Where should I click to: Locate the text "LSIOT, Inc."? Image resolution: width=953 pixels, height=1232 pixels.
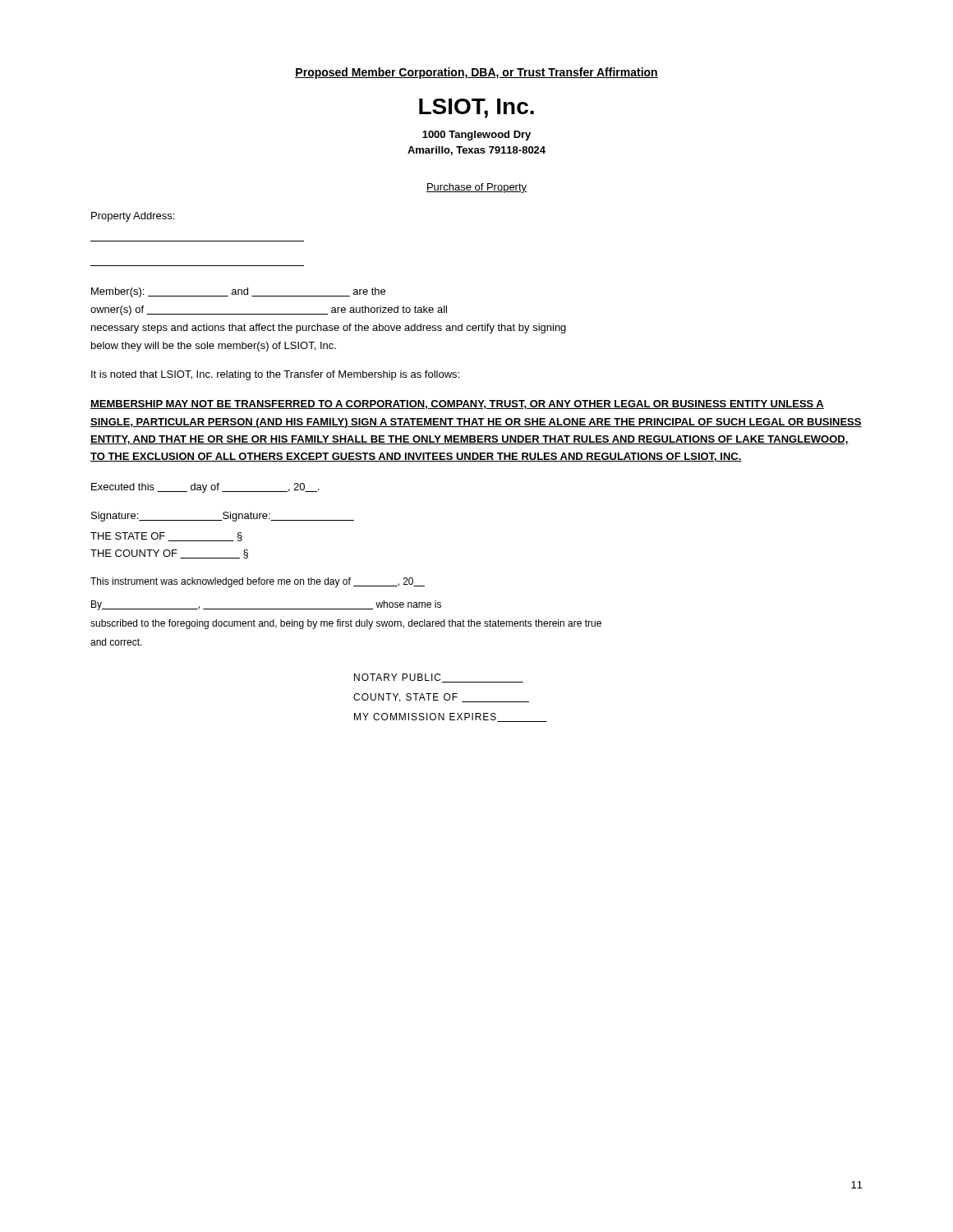[476, 106]
